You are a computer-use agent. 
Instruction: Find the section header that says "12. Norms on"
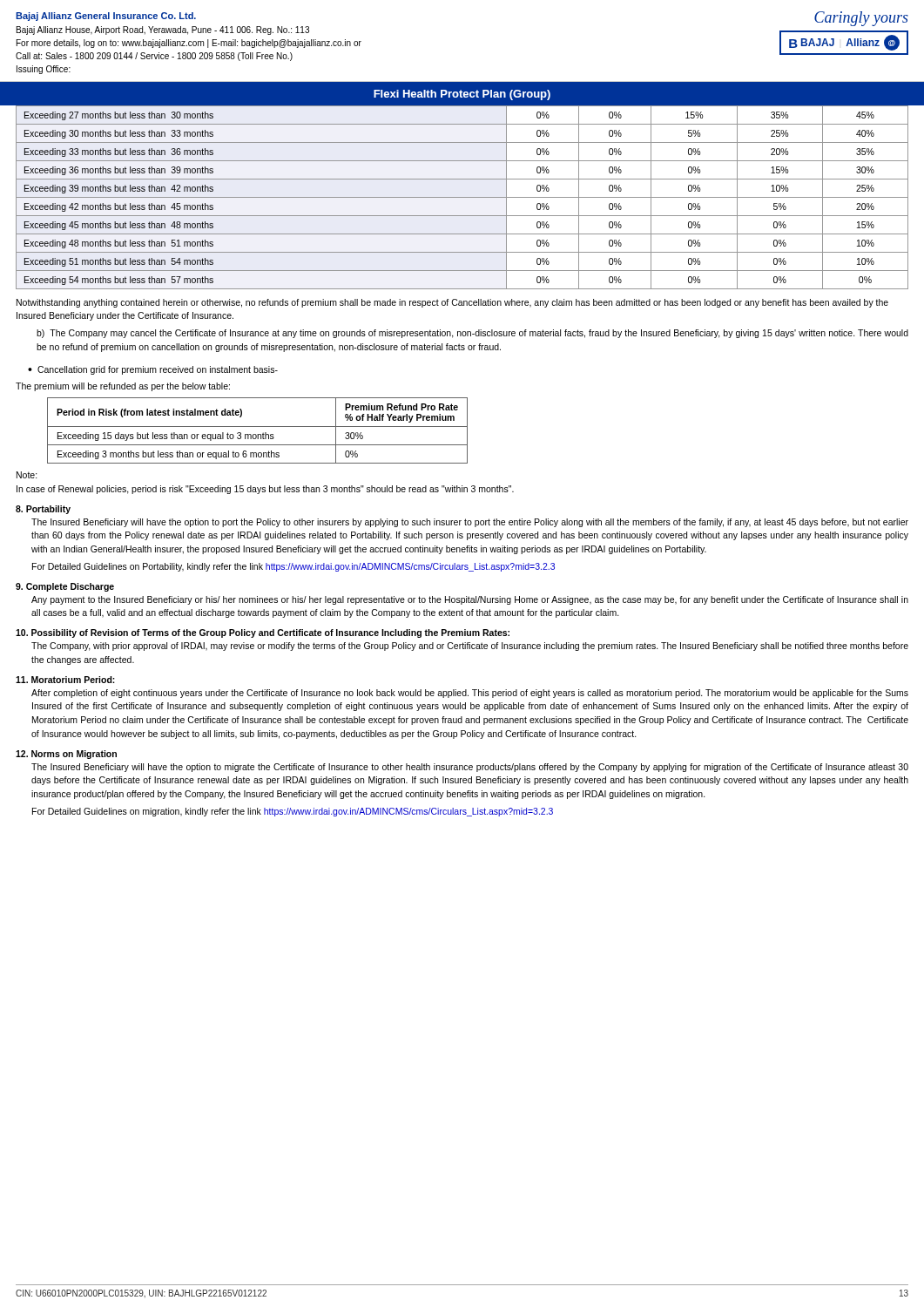point(66,753)
